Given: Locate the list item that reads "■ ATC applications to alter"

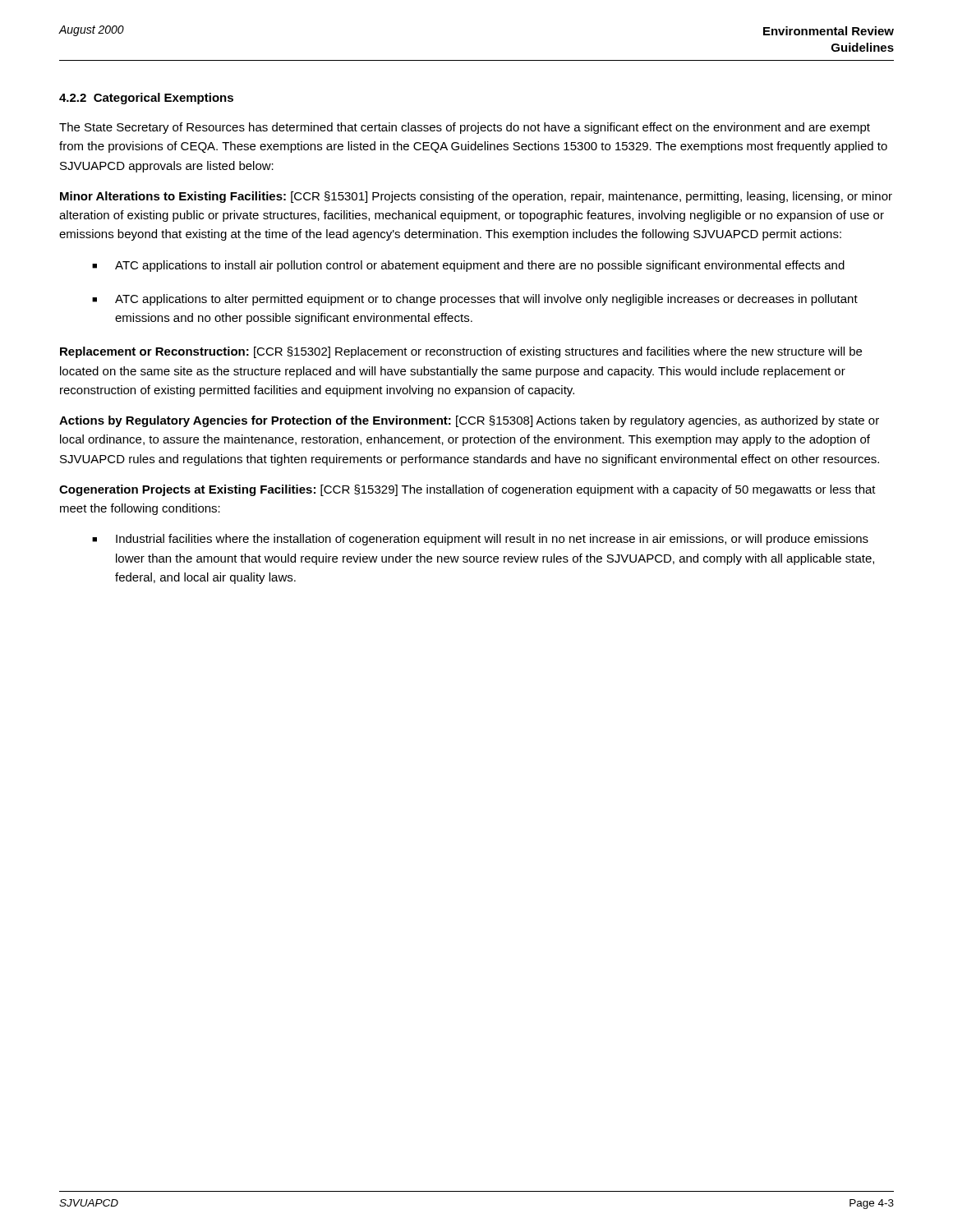Looking at the screenshot, I should pyautogui.click(x=493, y=308).
